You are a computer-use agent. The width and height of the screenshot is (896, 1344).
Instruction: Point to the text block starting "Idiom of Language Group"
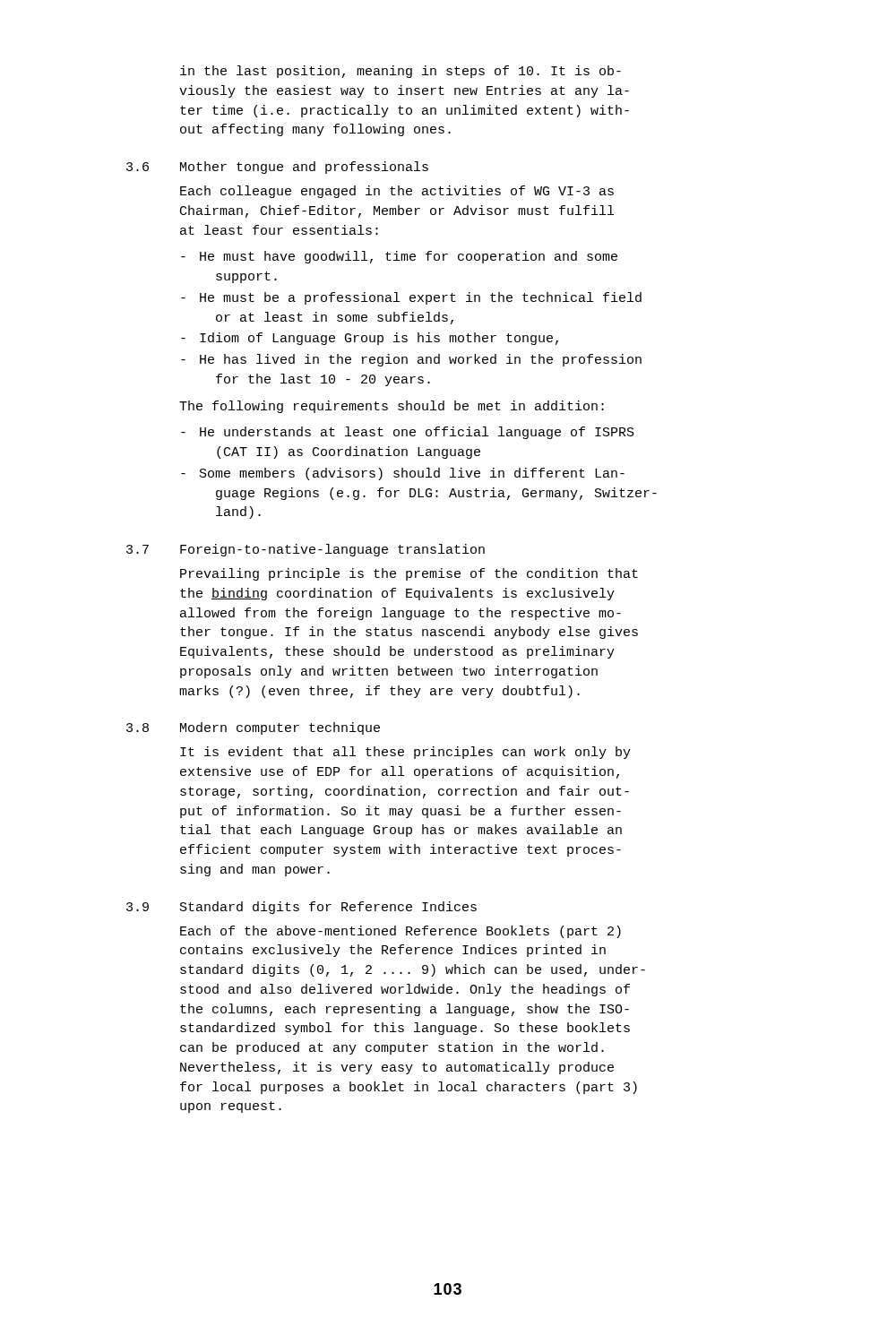(x=484, y=340)
